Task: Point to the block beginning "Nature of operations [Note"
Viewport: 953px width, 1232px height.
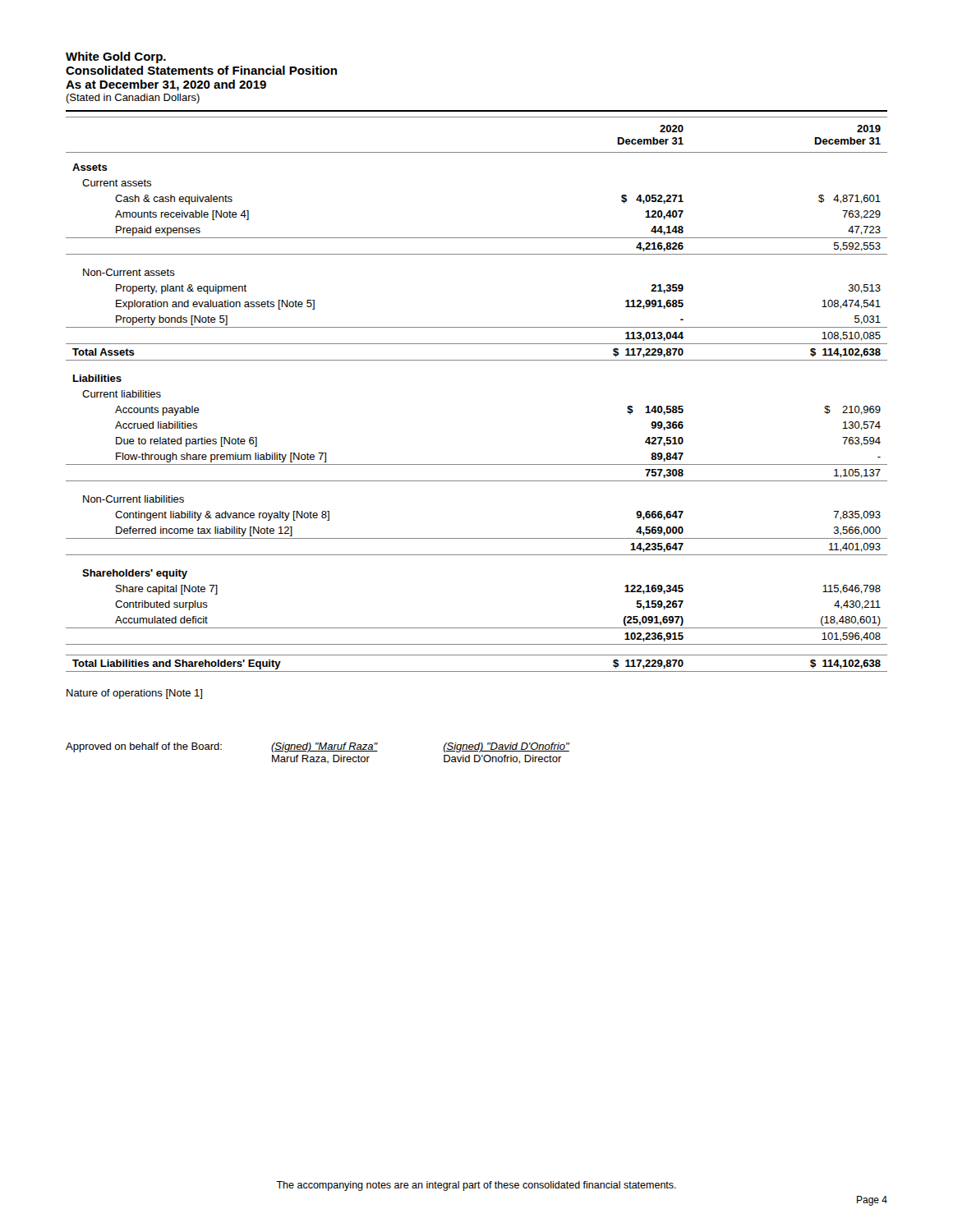Action: 134,693
